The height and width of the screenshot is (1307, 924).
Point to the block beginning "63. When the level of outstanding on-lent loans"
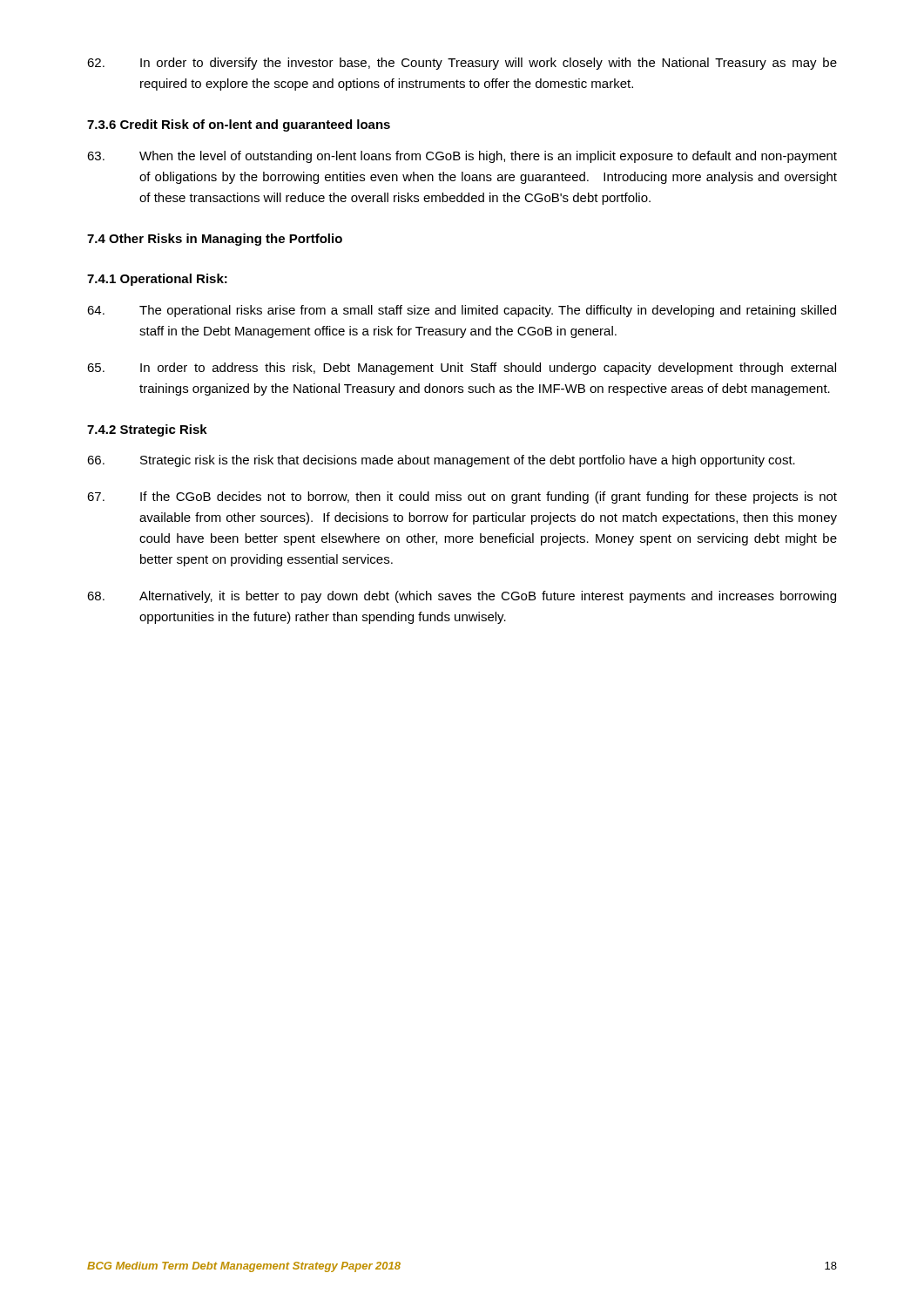pyautogui.click(x=462, y=176)
